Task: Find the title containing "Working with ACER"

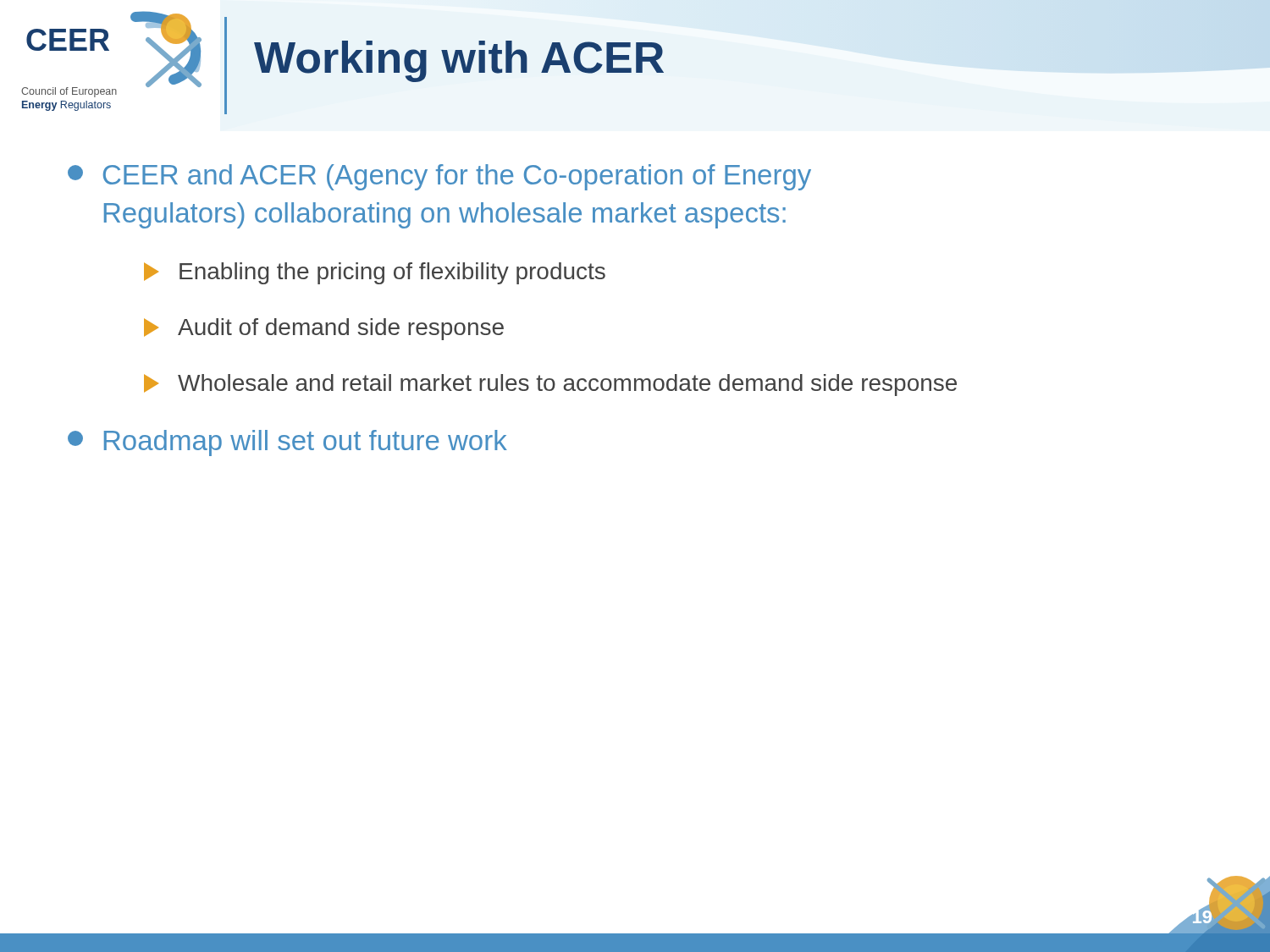Action: tap(459, 61)
